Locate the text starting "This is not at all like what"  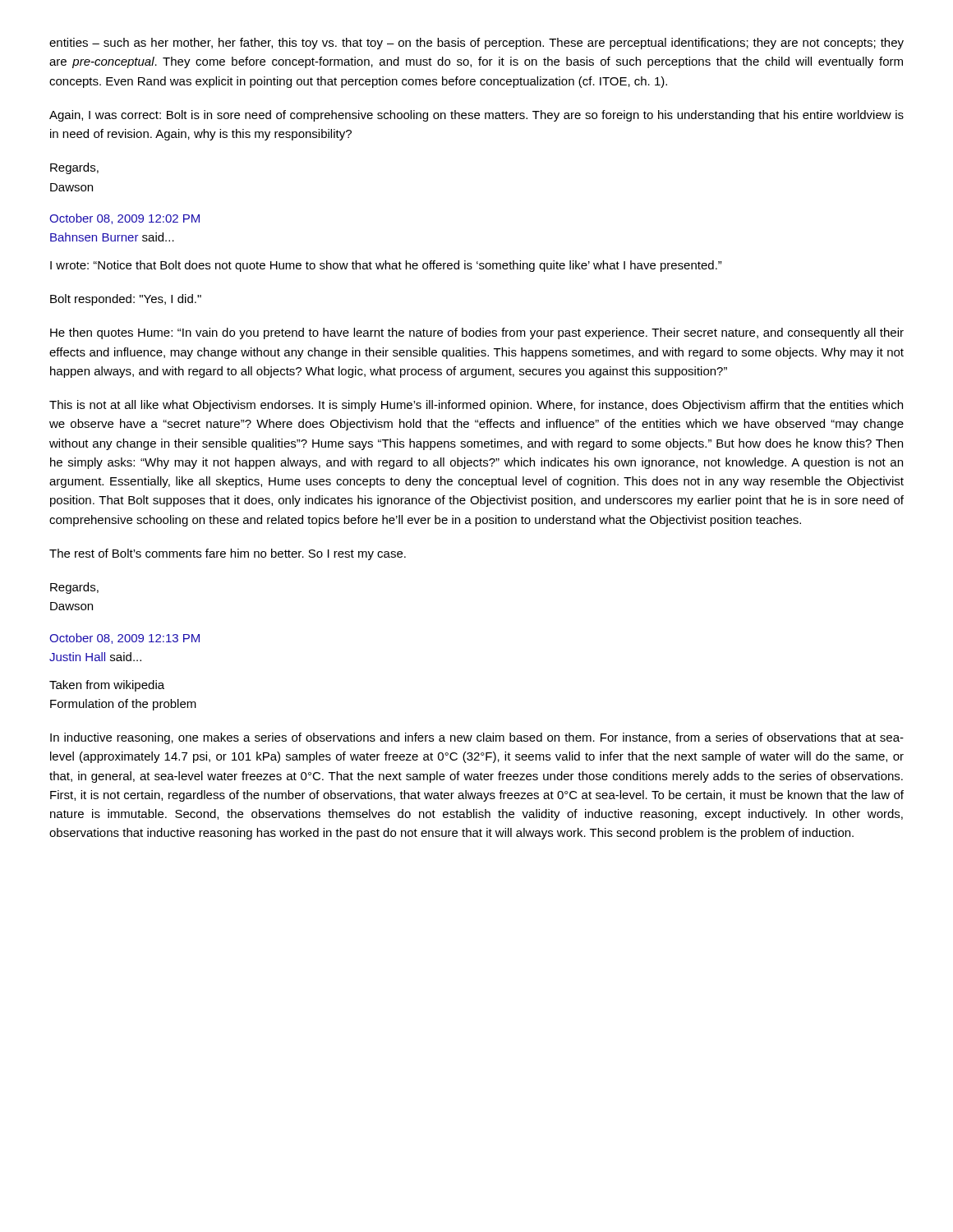point(476,462)
